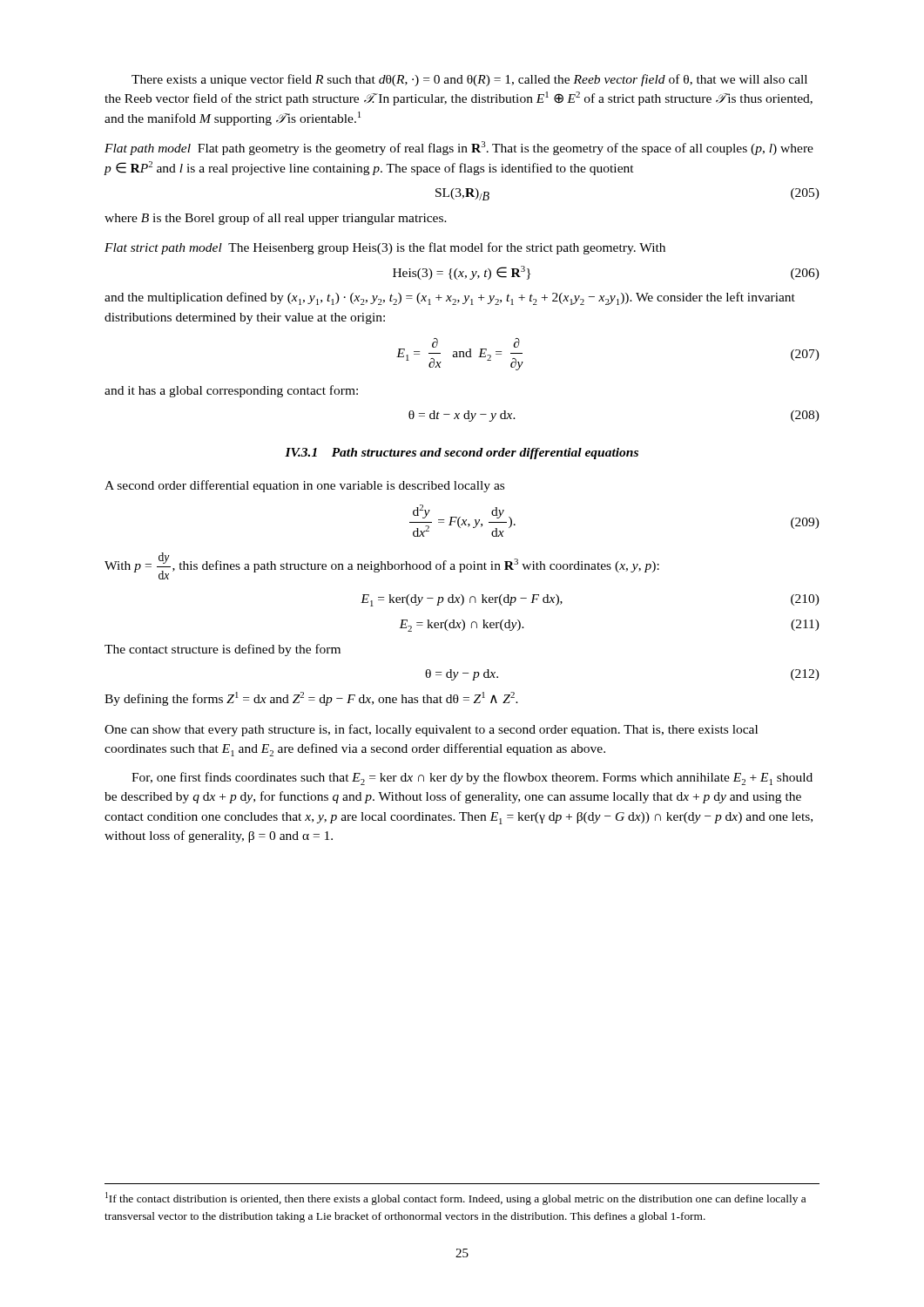
Task: Find the text starting "E1 = ∂∂x and E2 ="
Action: click(x=435, y=353)
